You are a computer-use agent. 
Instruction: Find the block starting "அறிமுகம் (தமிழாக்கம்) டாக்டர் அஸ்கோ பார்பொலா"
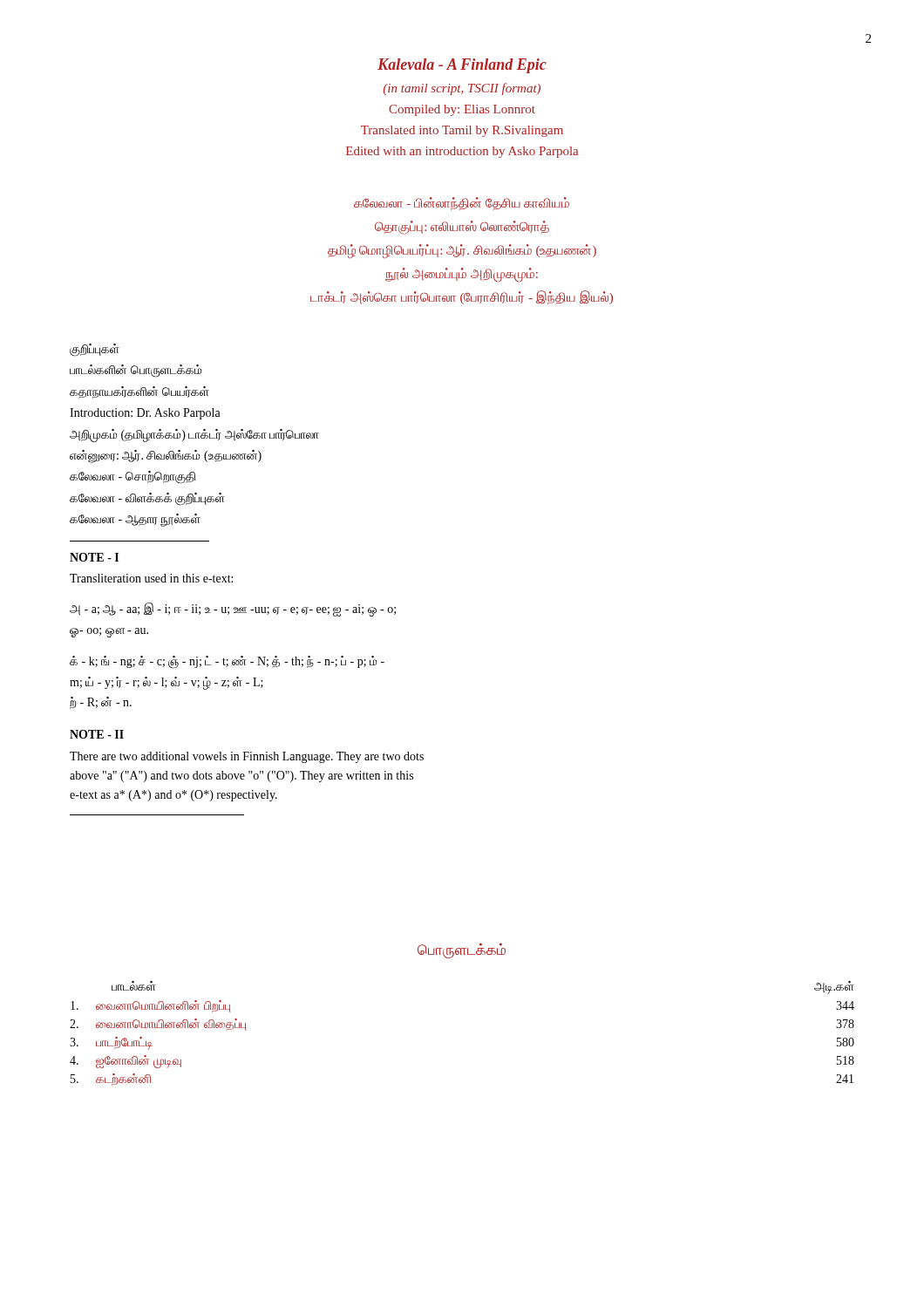coord(195,434)
